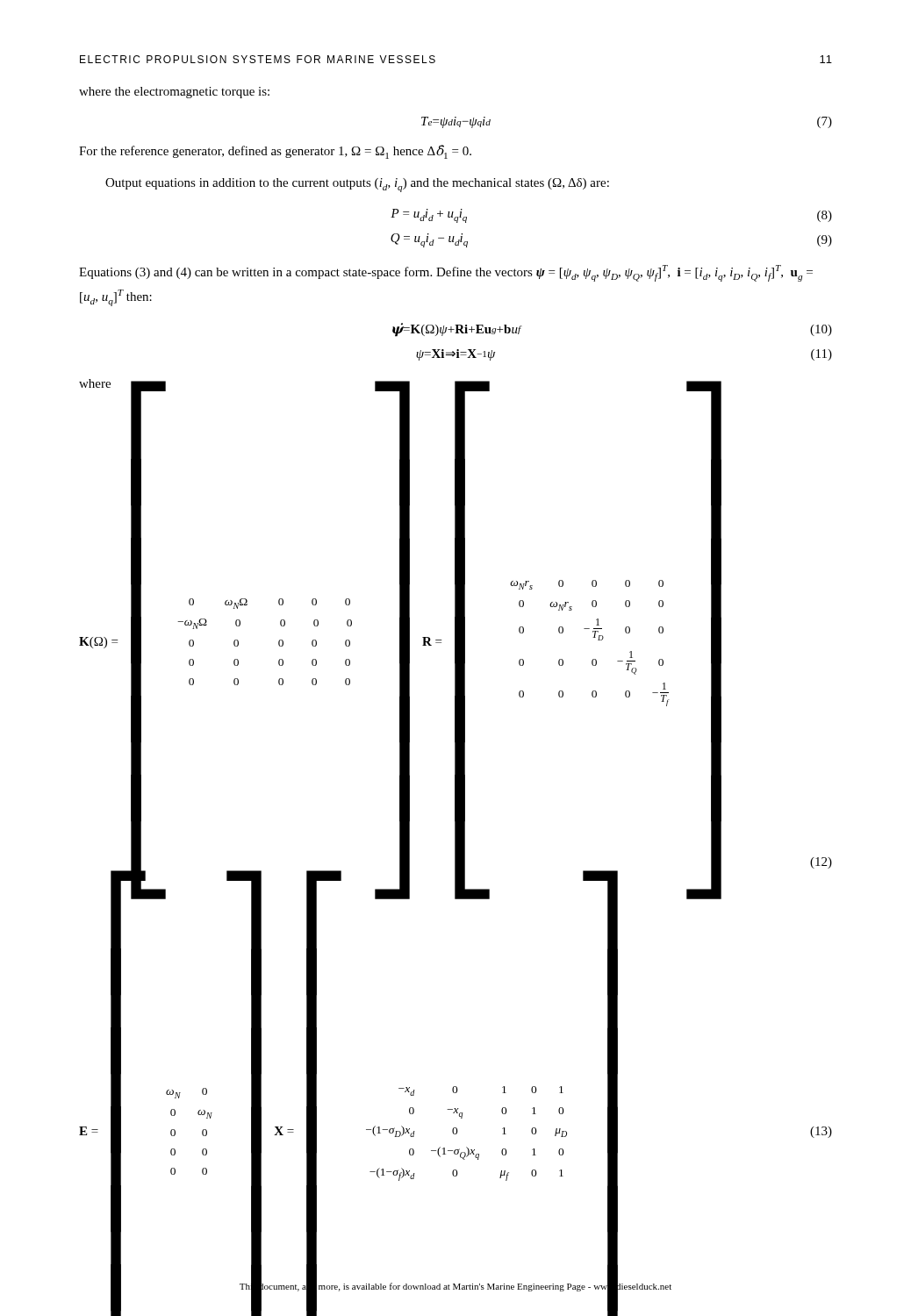This screenshot has height=1316, width=911.
Task: Locate the block of text that opens with "Output equations in addition to the current"
Action: (358, 184)
